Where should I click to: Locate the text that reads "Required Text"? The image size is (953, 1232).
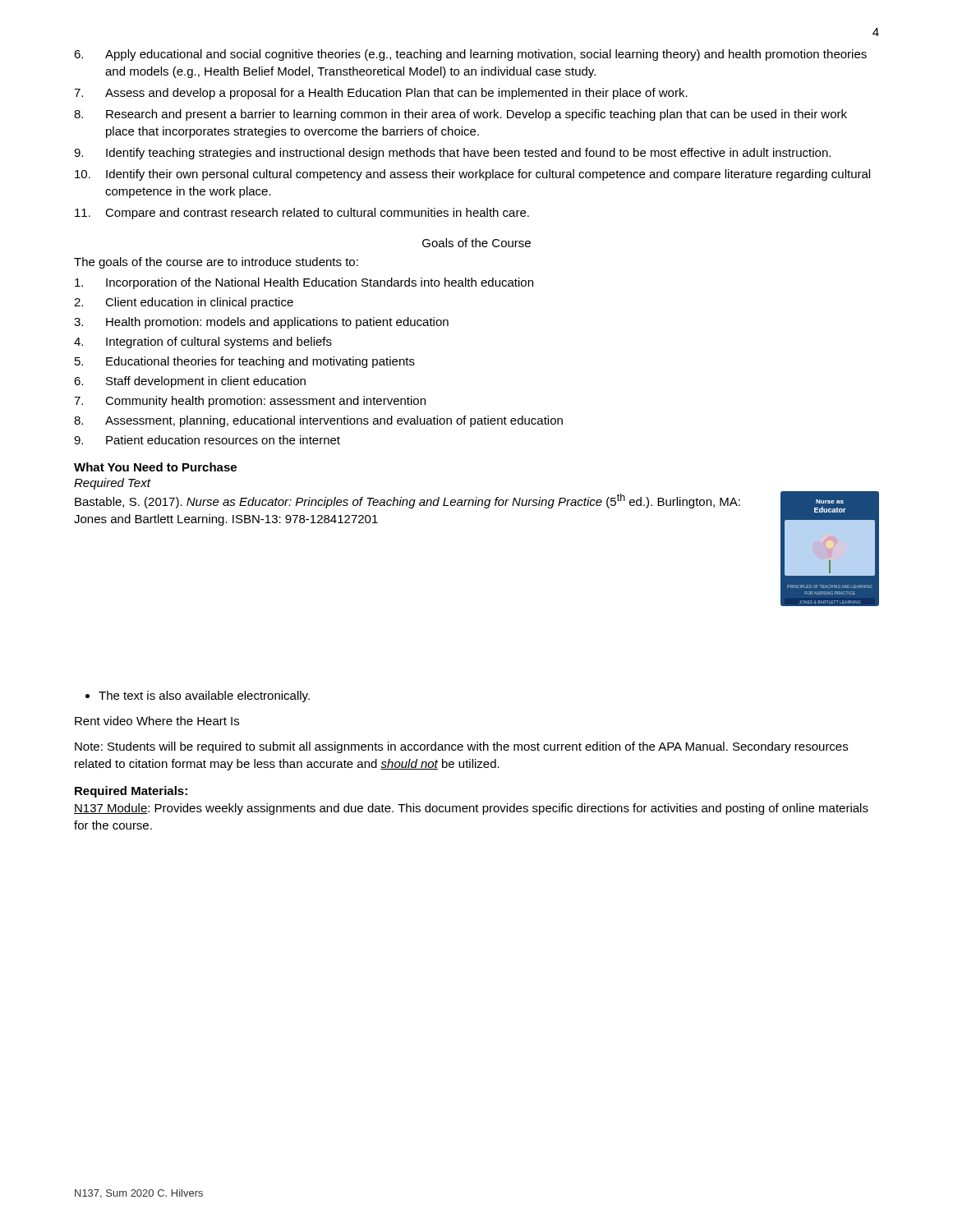tap(112, 483)
